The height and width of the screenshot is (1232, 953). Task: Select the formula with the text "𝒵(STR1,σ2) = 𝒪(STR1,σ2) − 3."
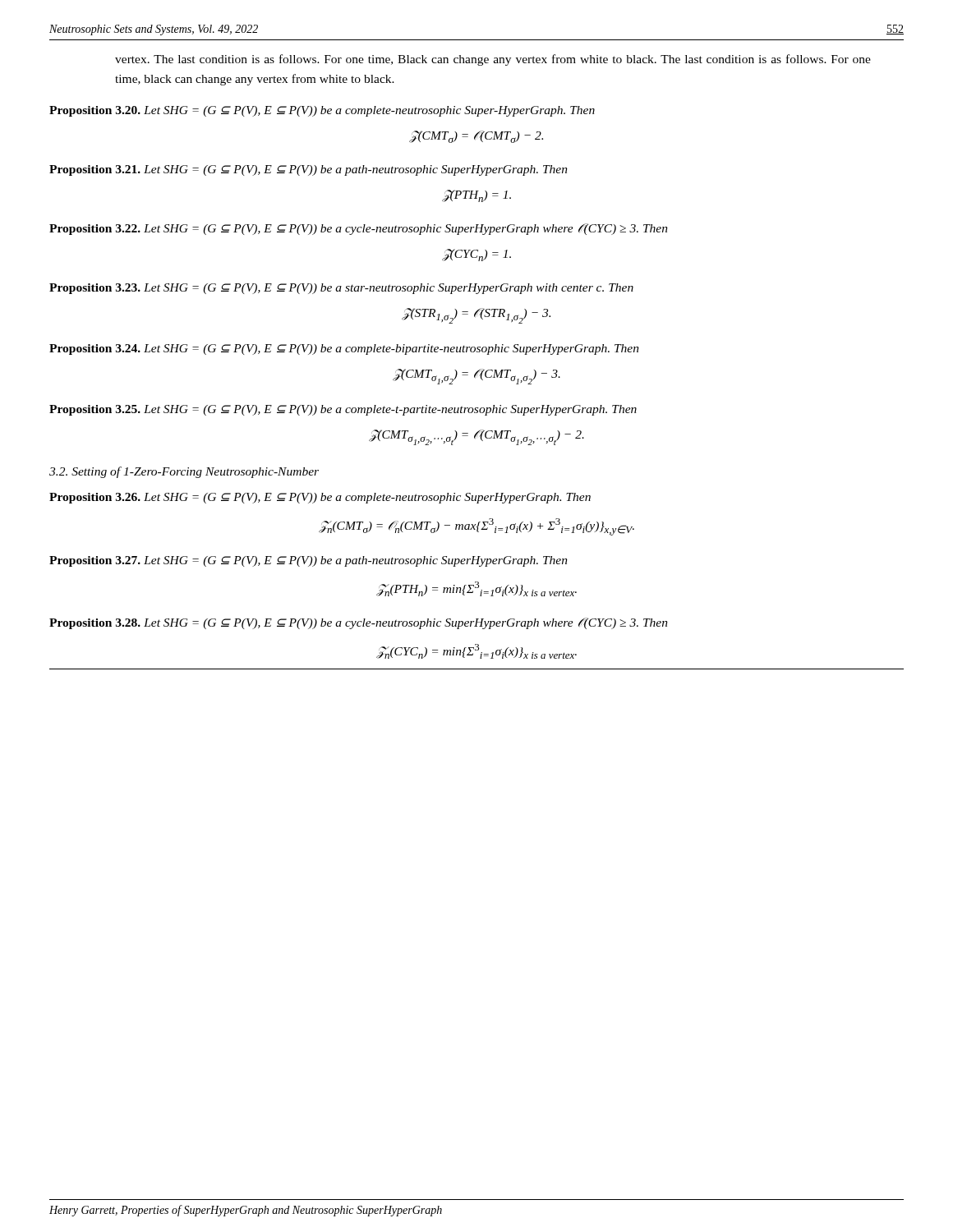click(476, 316)
